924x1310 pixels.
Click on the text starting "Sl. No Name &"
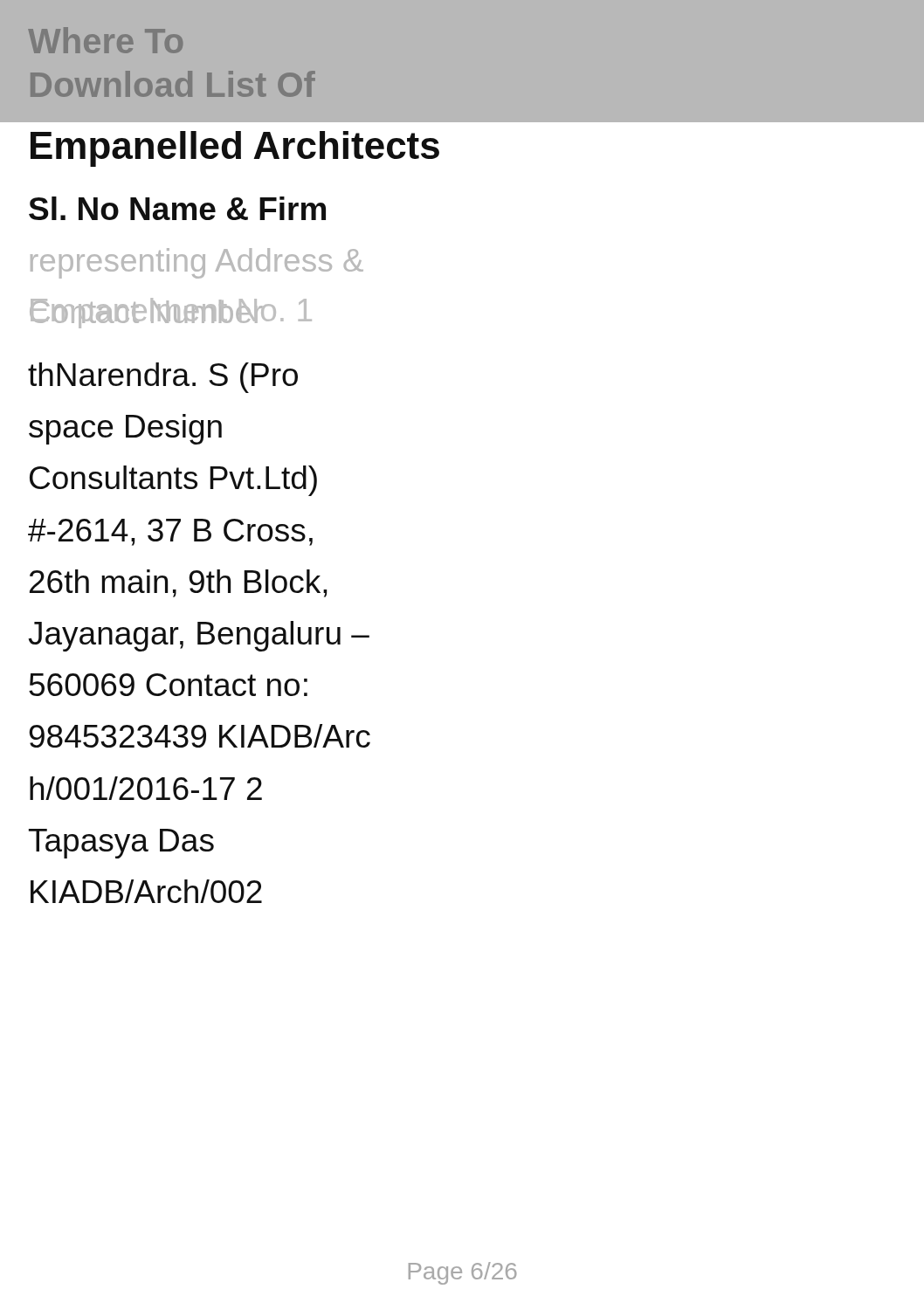tap(177, 208)
